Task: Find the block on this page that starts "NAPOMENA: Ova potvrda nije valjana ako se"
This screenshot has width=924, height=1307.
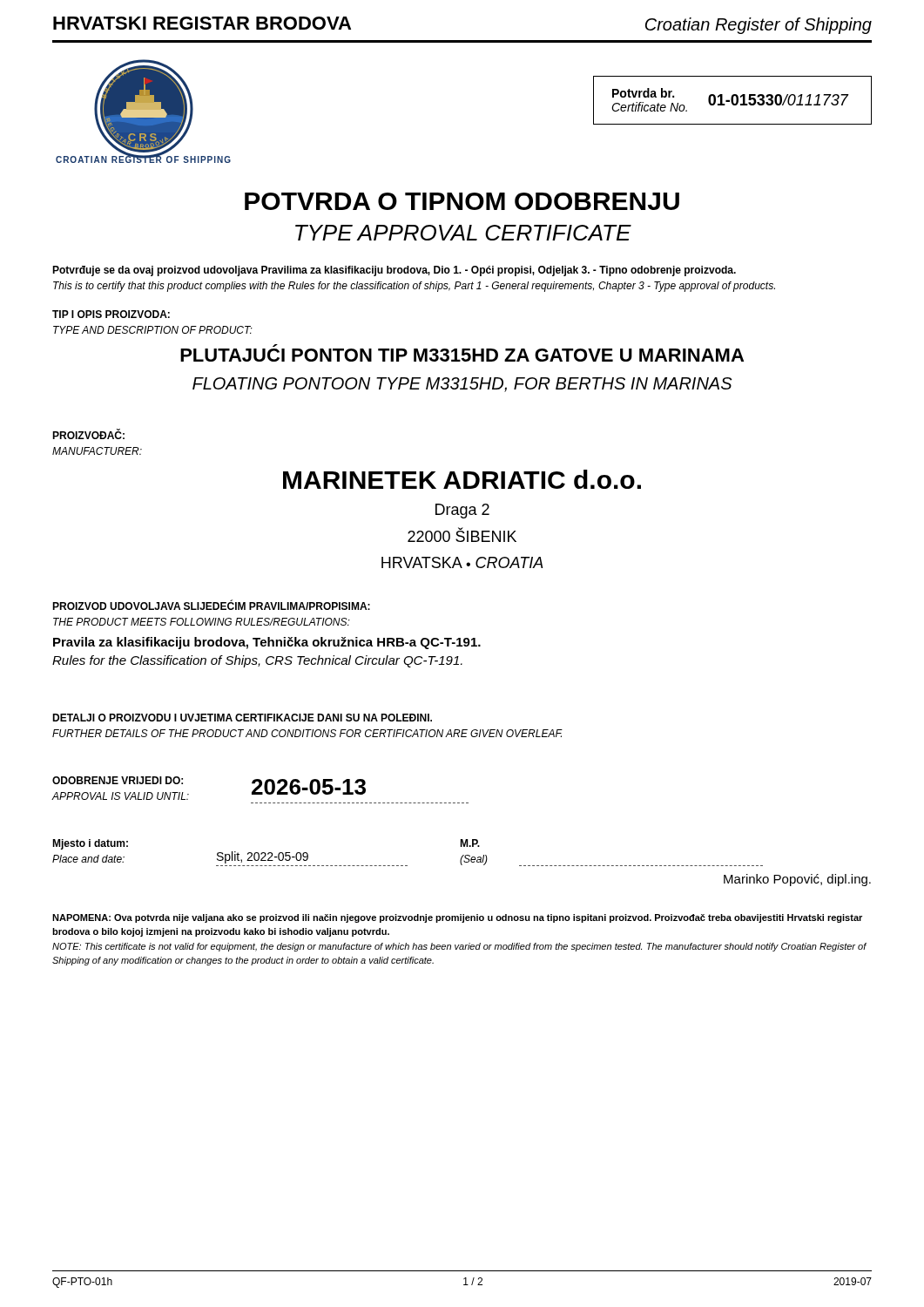Action: [459, 939]
